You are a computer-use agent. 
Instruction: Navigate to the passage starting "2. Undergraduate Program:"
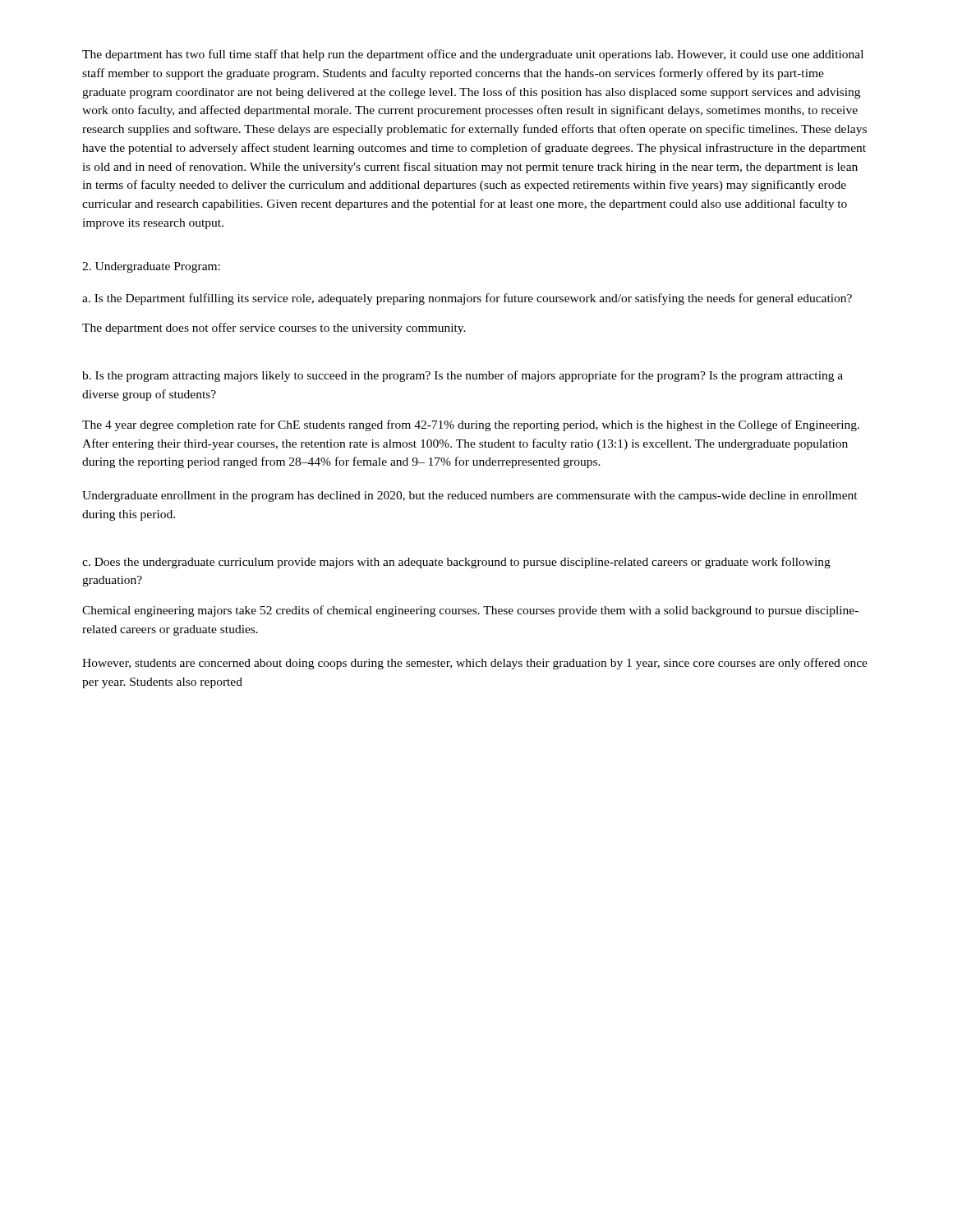(152, 266)
